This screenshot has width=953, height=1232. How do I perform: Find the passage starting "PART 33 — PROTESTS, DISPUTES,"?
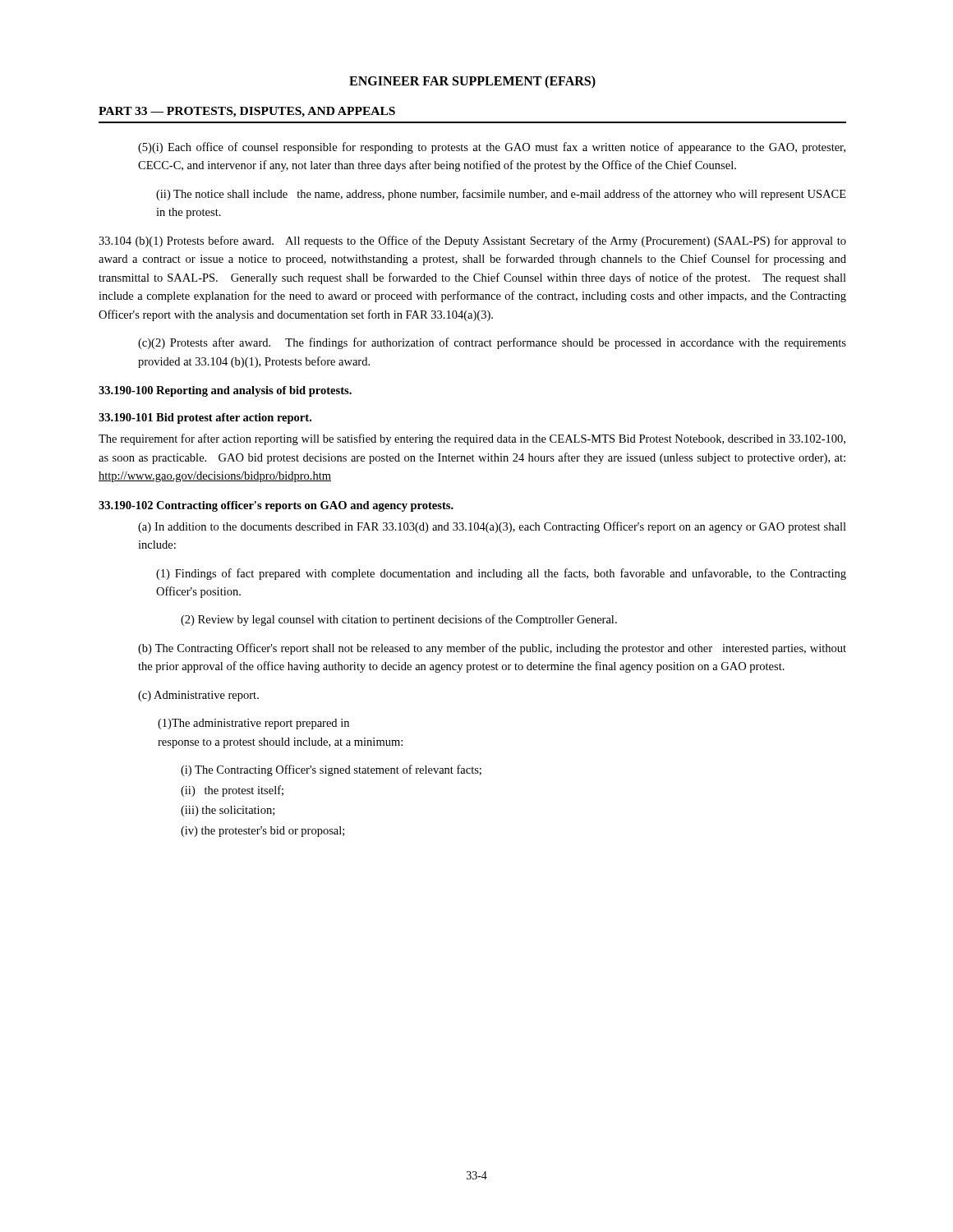click(x=247, y=110)
